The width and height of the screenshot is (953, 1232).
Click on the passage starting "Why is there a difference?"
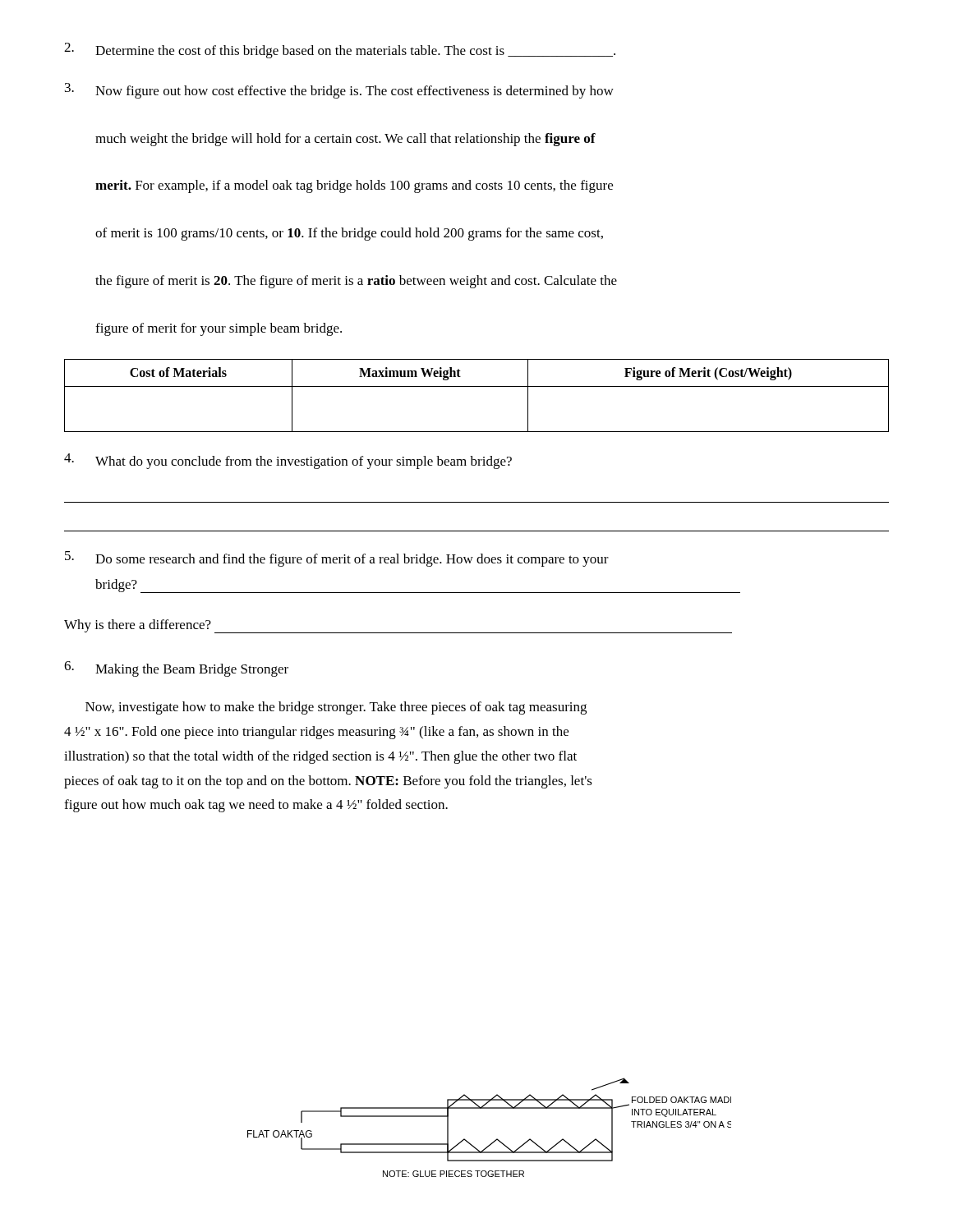pyautogui.click(x=398, y=625)
